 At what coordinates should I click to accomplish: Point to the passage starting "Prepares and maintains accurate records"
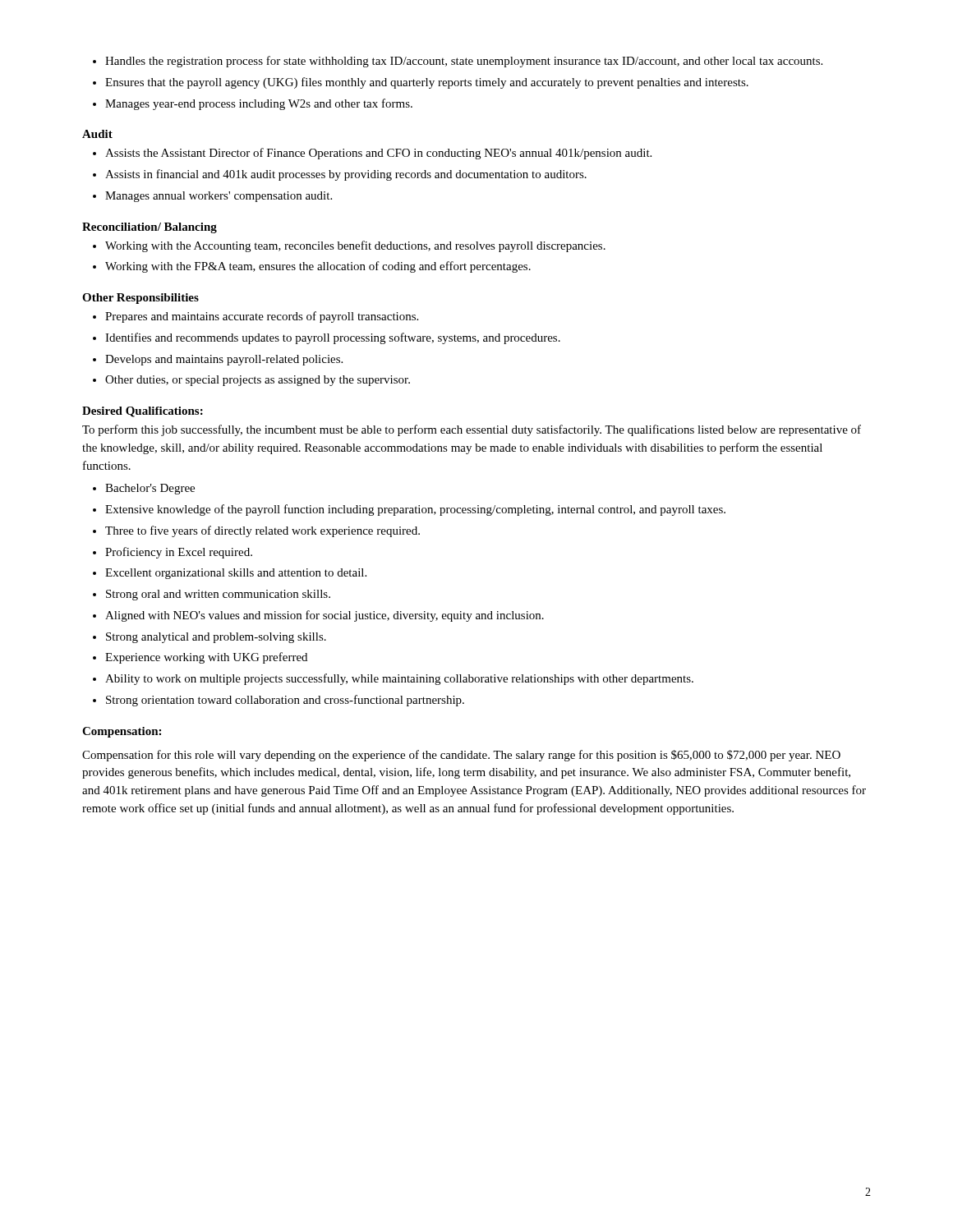(x=476, y=349)
